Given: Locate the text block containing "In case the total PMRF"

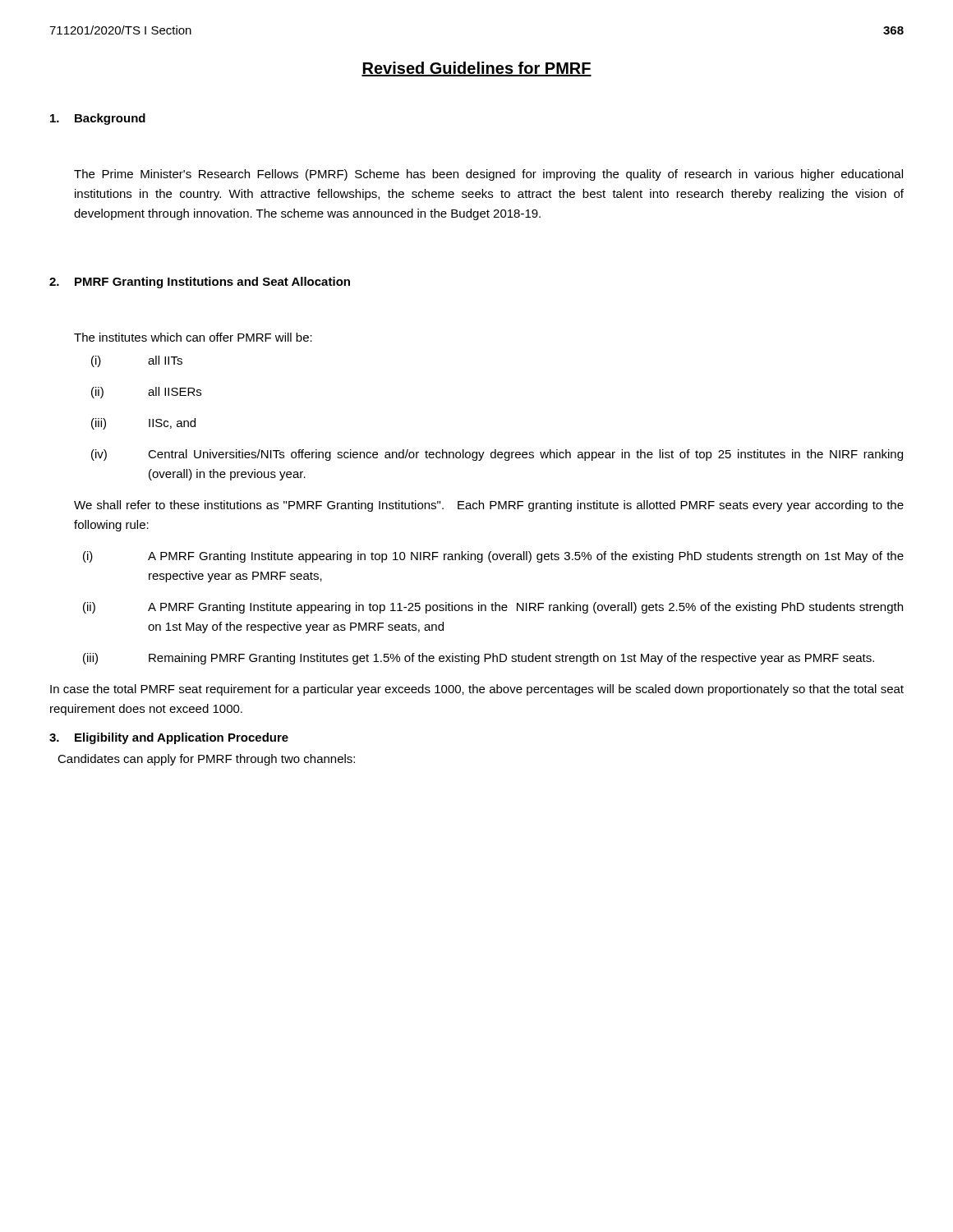Looking at the screenshot, I should (x=476, y=699).
